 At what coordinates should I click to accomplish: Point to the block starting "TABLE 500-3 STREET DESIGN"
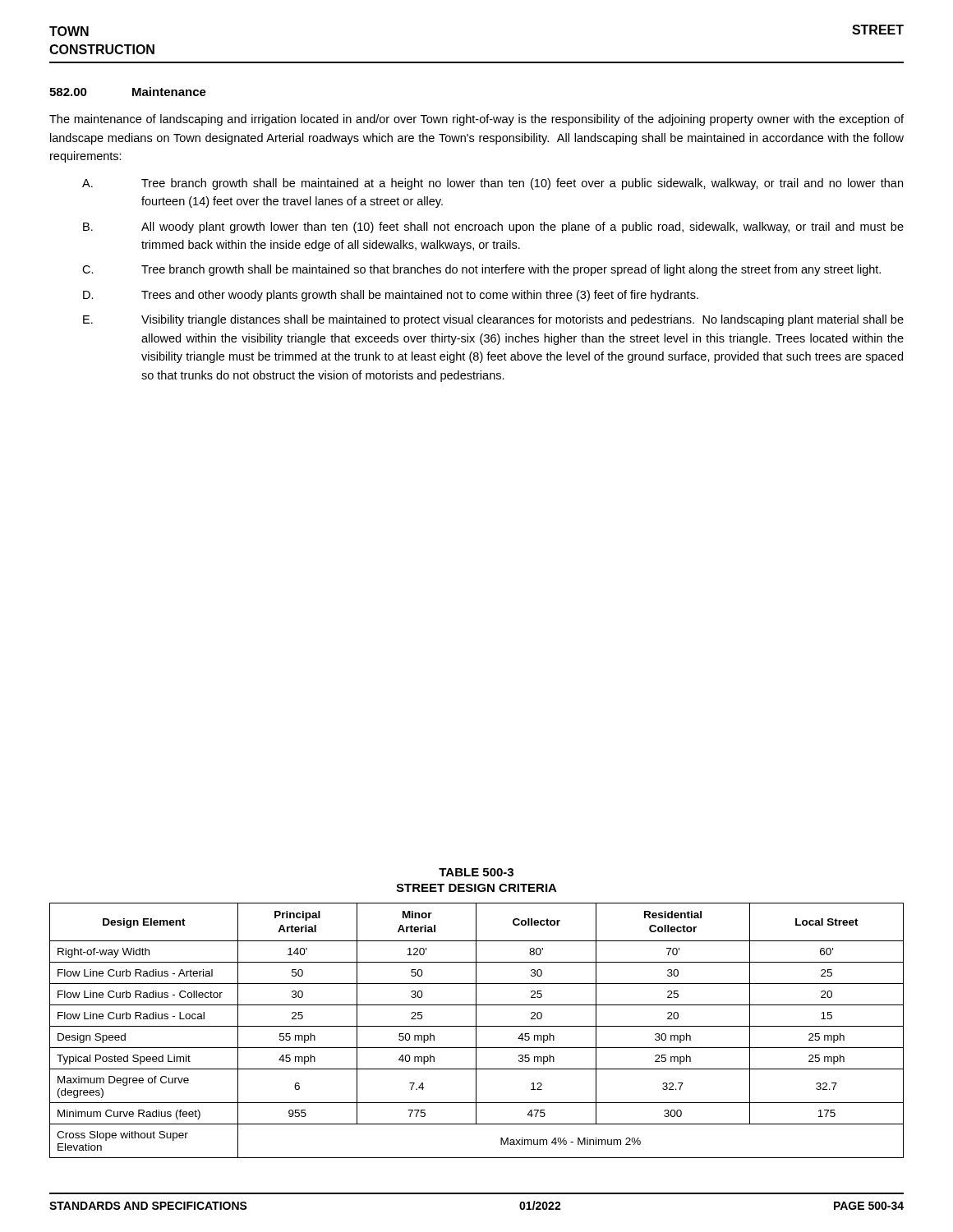pos(476,880)
